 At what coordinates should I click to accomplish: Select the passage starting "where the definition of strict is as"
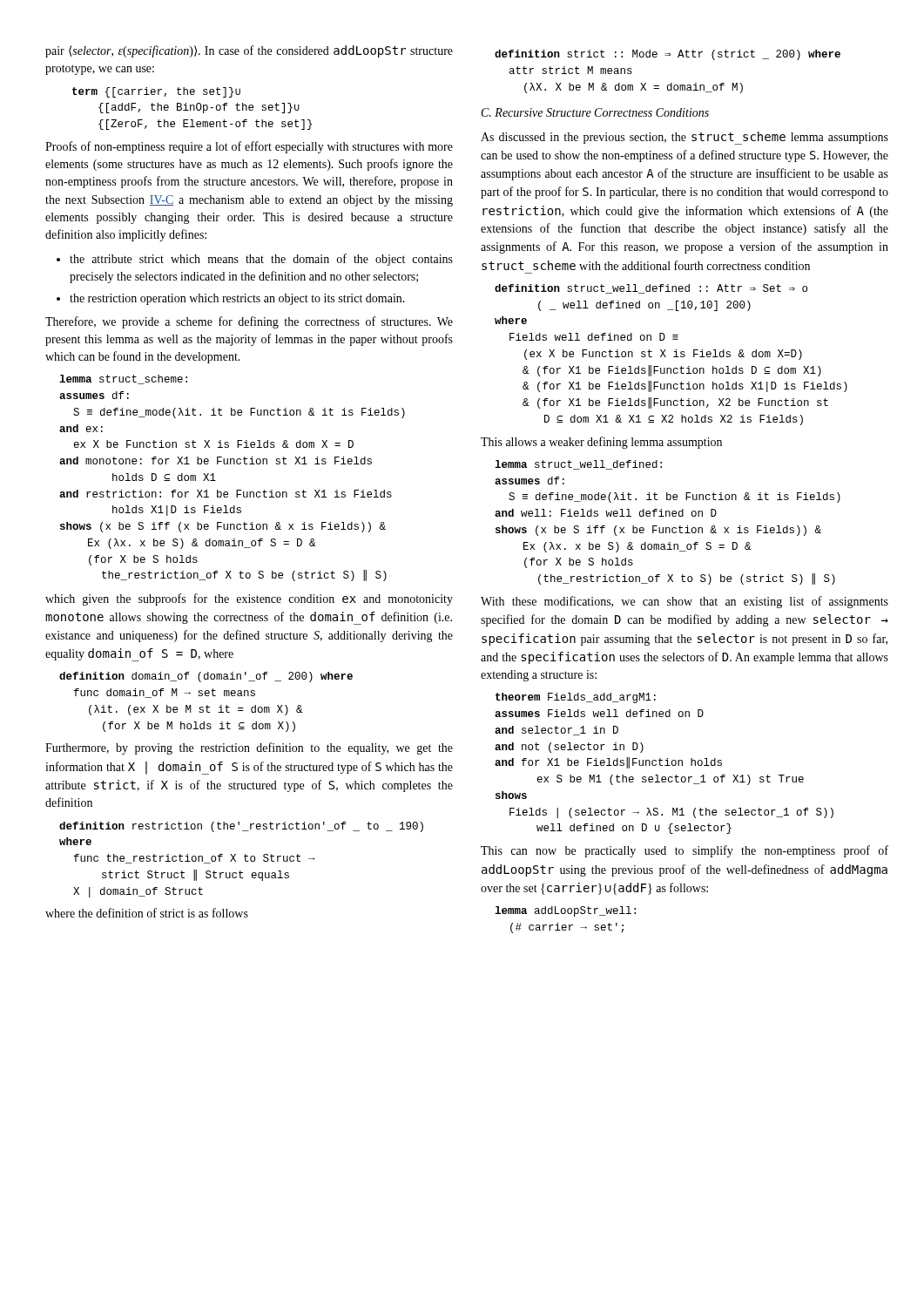click(x=249, y=914)
